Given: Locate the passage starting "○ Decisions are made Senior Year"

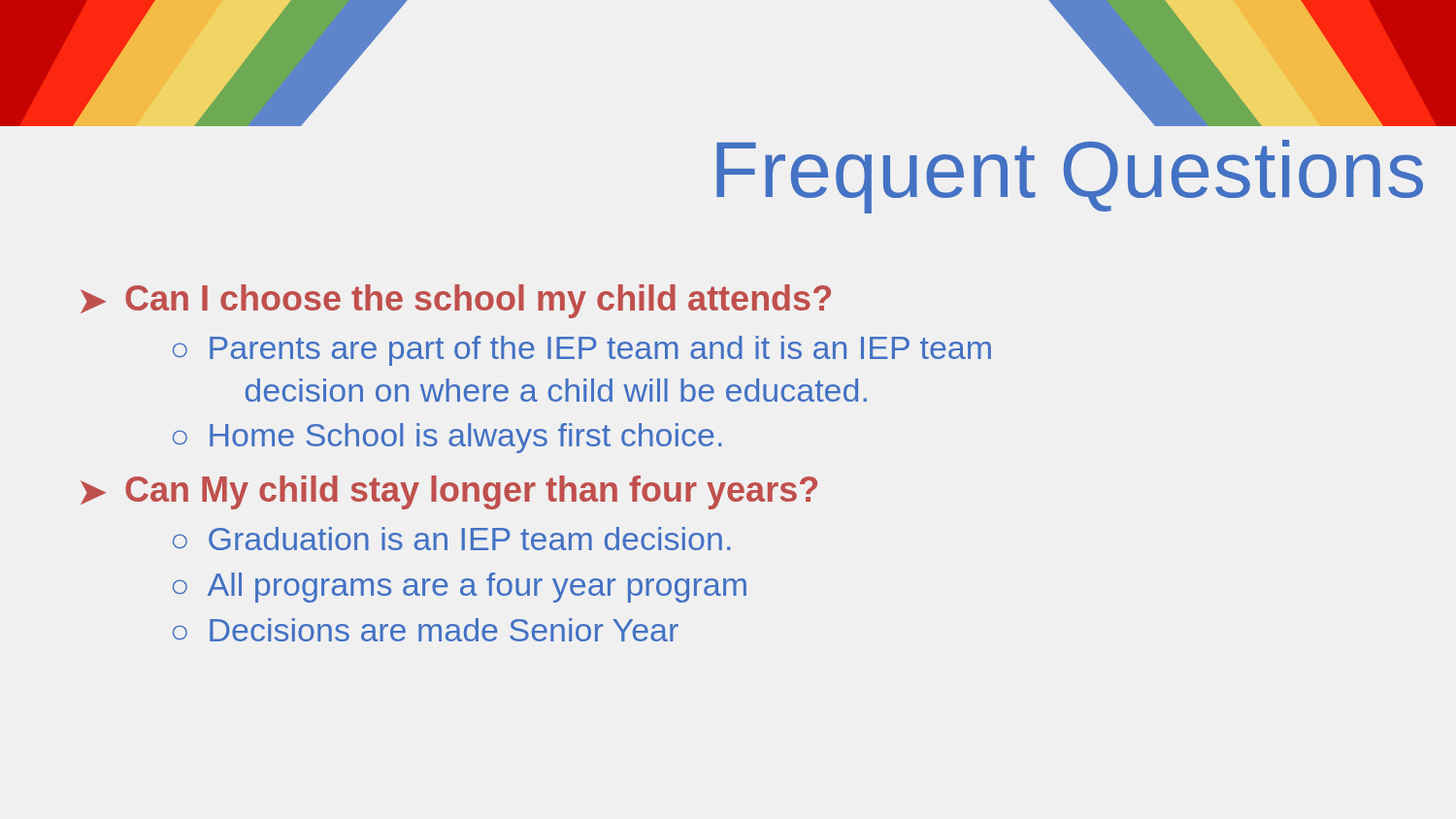Looking at the screenshot, I should point(424,630).
